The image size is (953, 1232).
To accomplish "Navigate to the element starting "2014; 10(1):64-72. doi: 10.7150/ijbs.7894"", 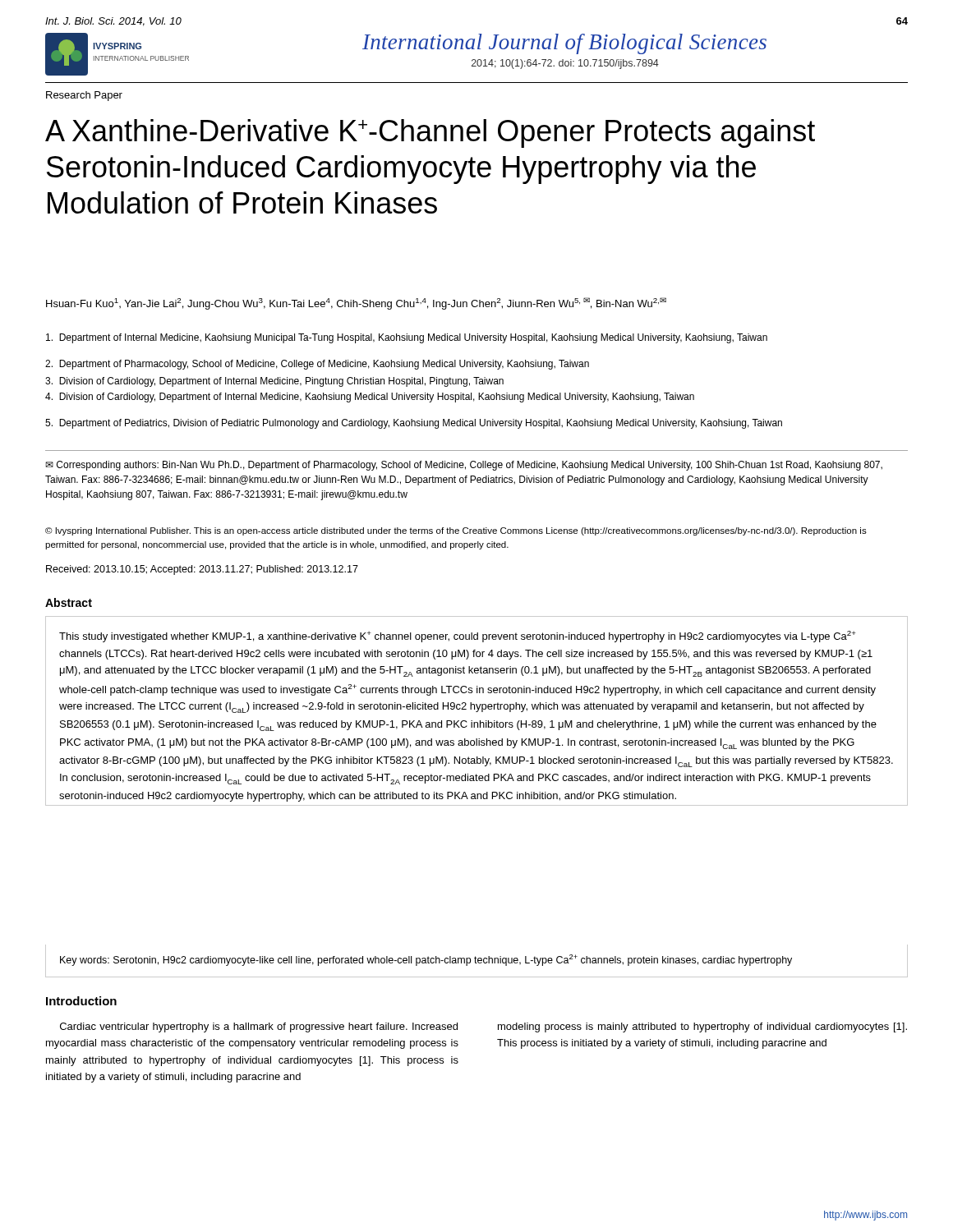I will (565, 63).
